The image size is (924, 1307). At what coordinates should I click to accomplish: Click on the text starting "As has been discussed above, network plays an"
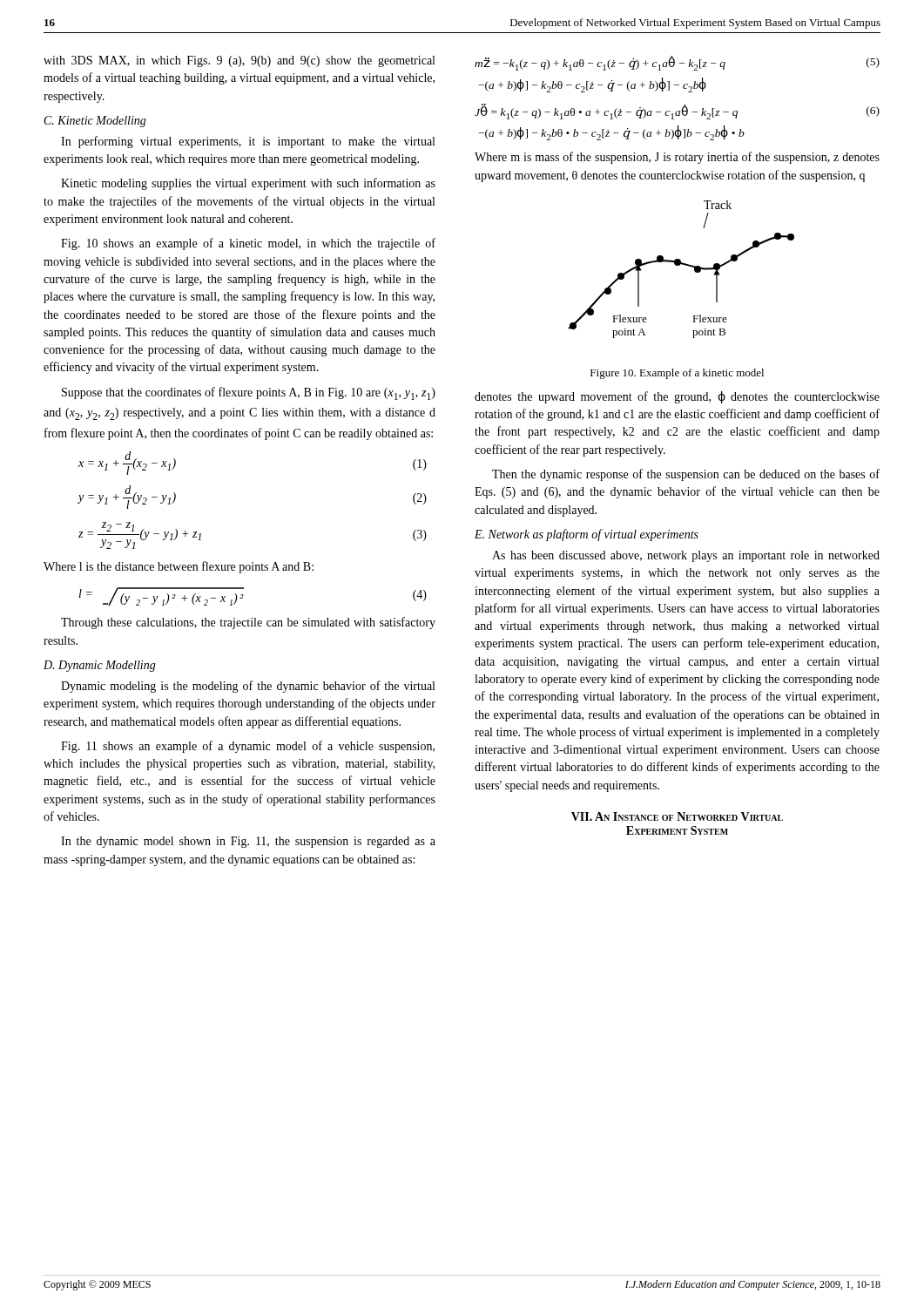[x=677, y=670]
